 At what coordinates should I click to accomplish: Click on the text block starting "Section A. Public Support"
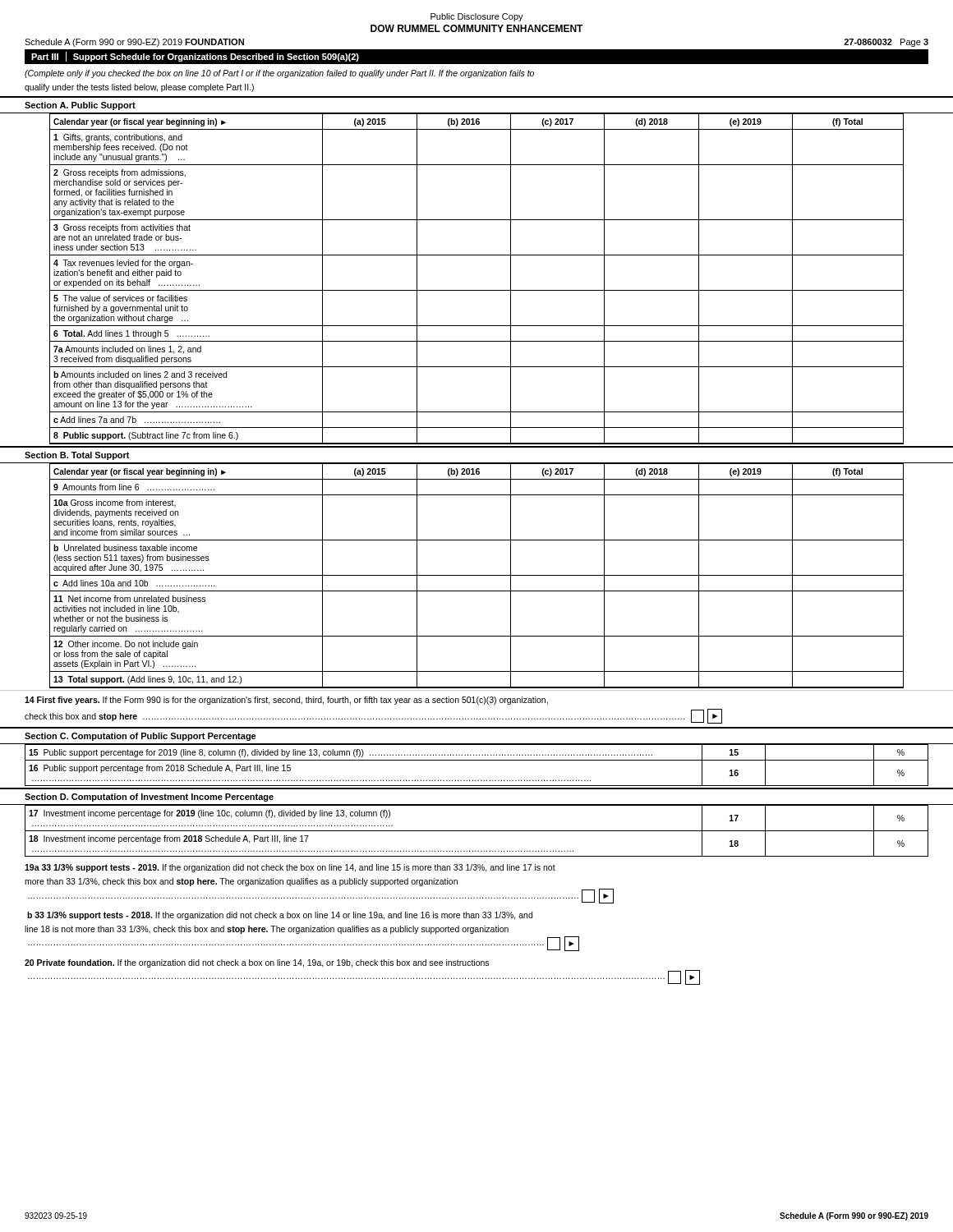point(80,105)
